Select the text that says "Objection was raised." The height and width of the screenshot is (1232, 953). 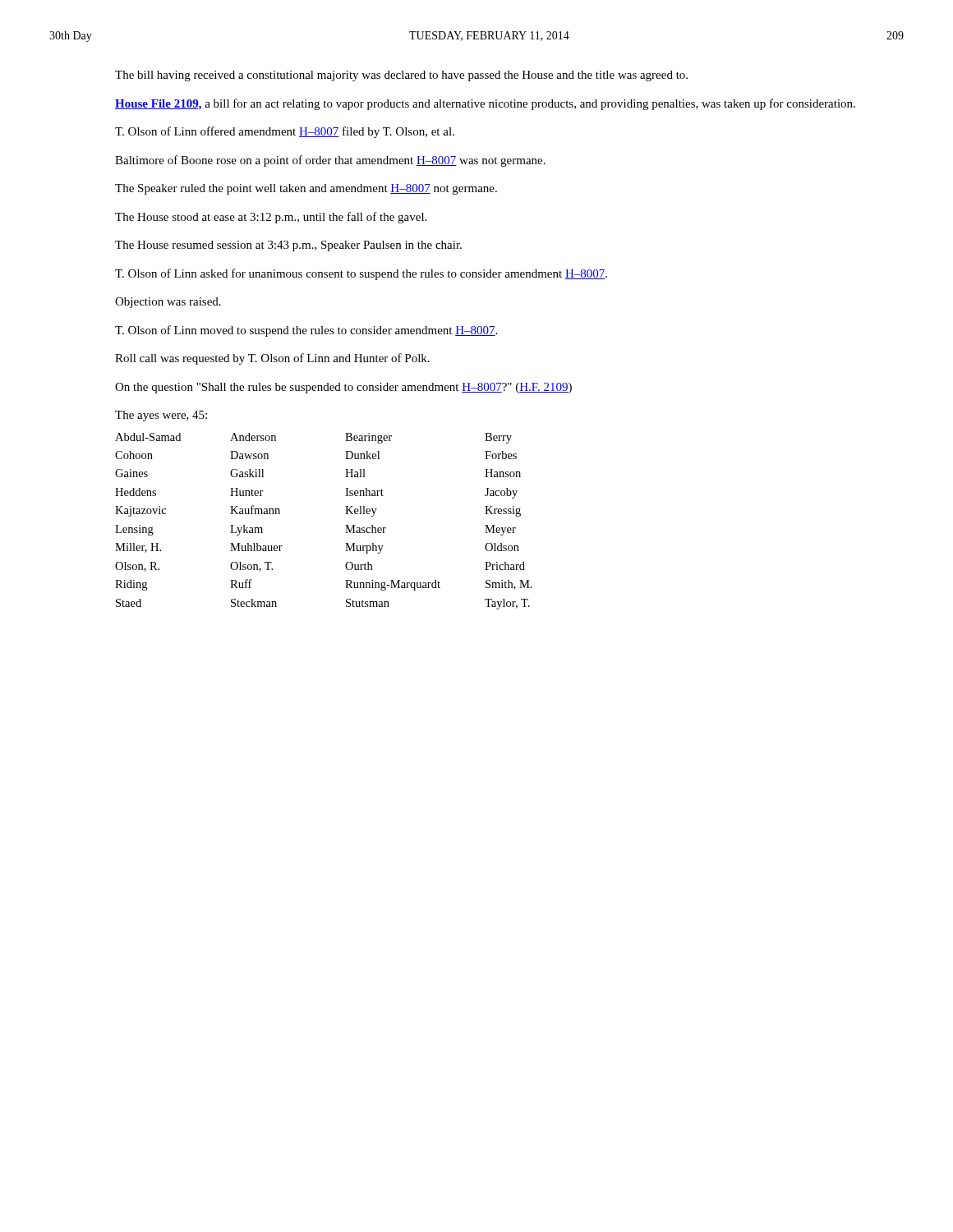point(168,303)
